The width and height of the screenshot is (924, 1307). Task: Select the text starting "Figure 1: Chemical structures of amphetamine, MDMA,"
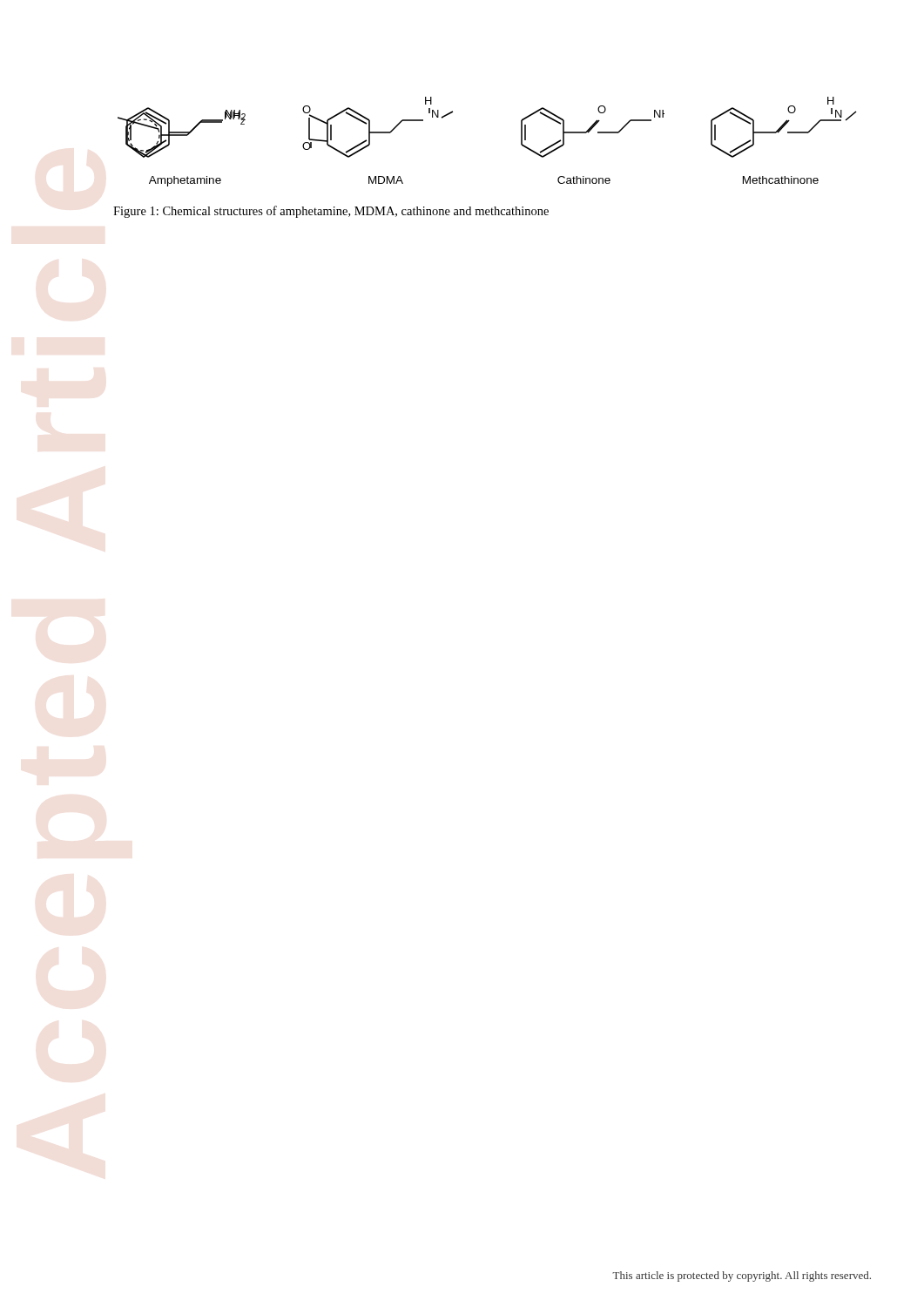point(331,211)
